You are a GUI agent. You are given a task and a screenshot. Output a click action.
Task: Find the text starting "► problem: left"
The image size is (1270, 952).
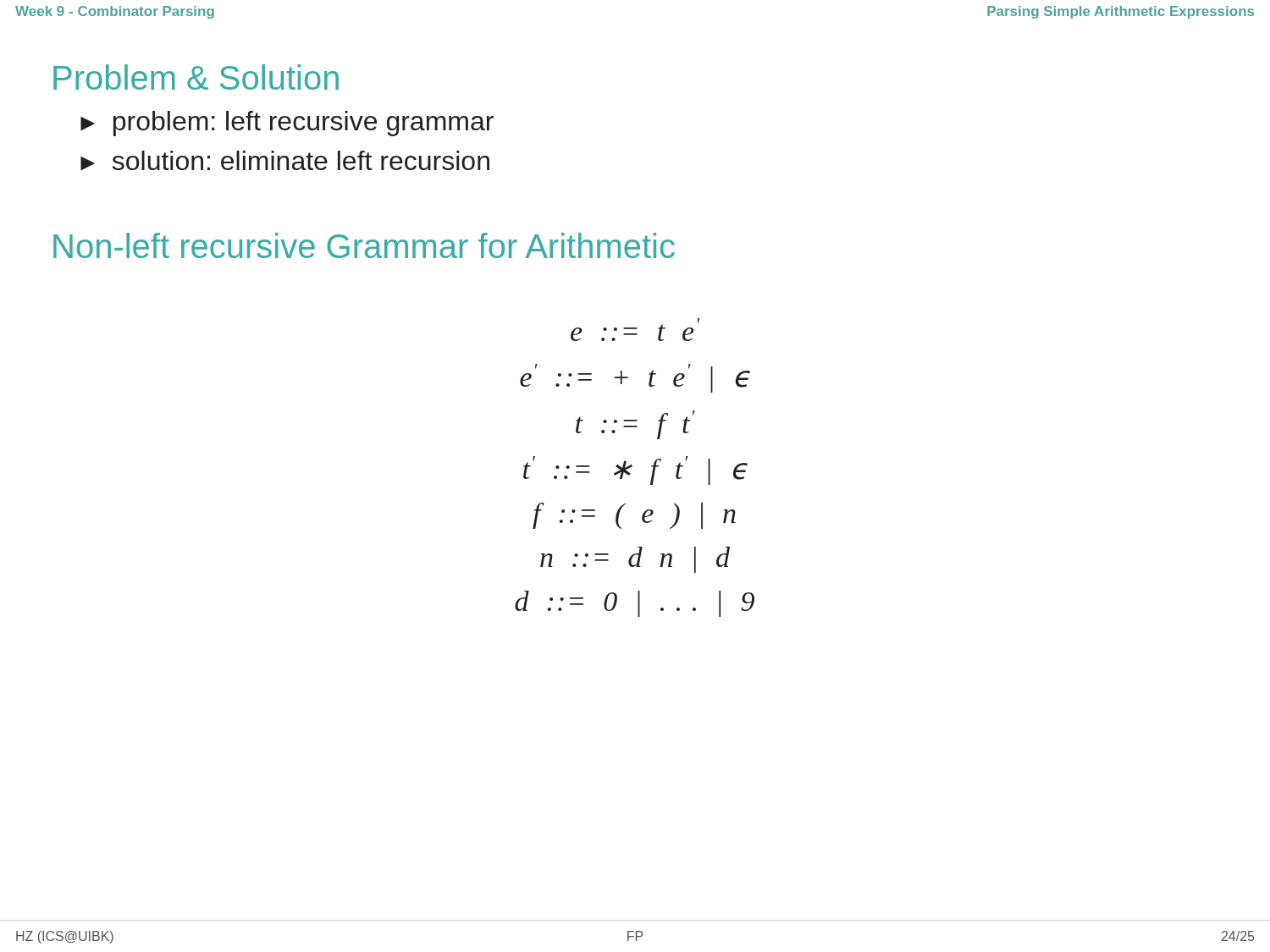[285, 121]
